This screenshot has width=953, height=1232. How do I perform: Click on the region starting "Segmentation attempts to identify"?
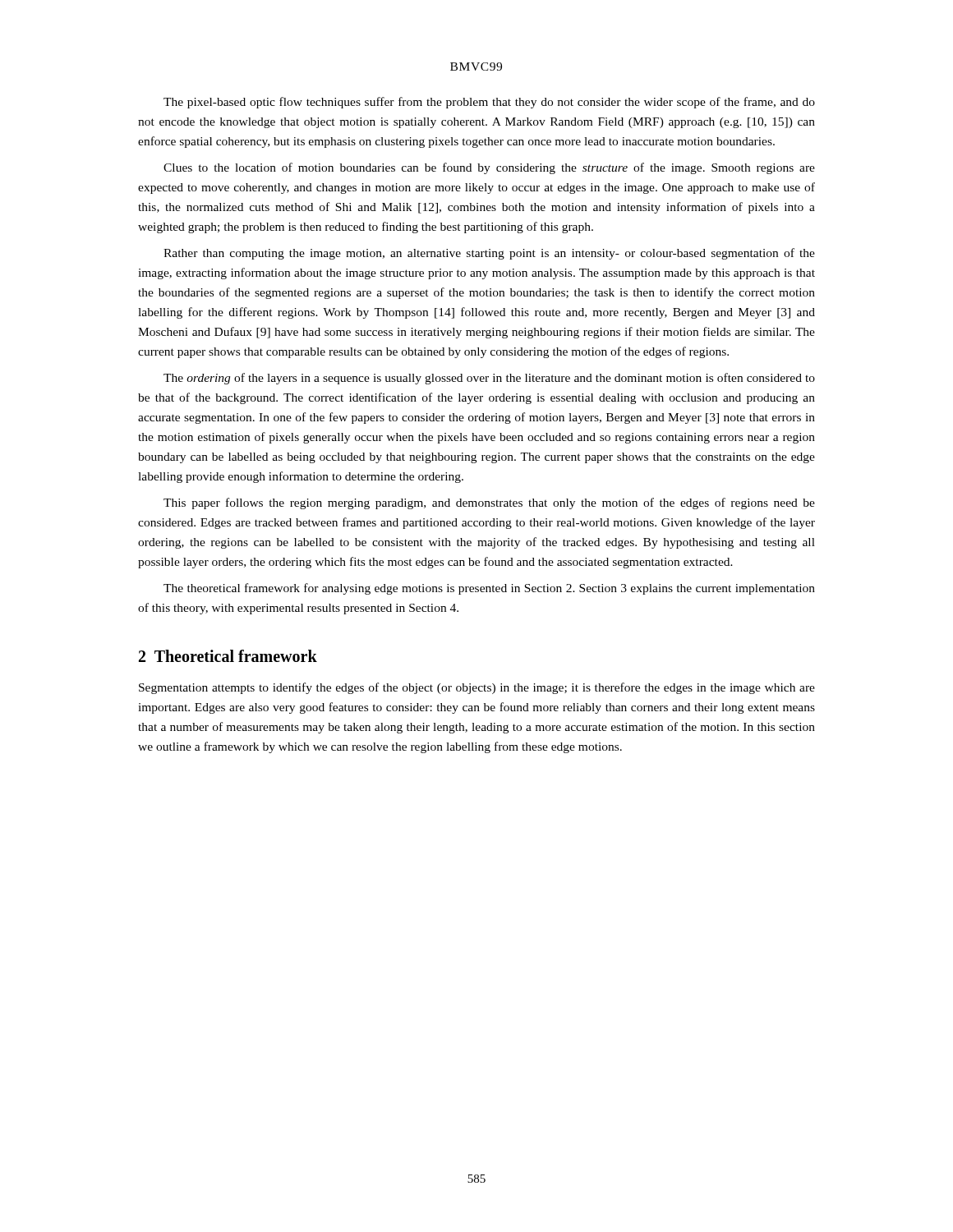click(476, 717)
